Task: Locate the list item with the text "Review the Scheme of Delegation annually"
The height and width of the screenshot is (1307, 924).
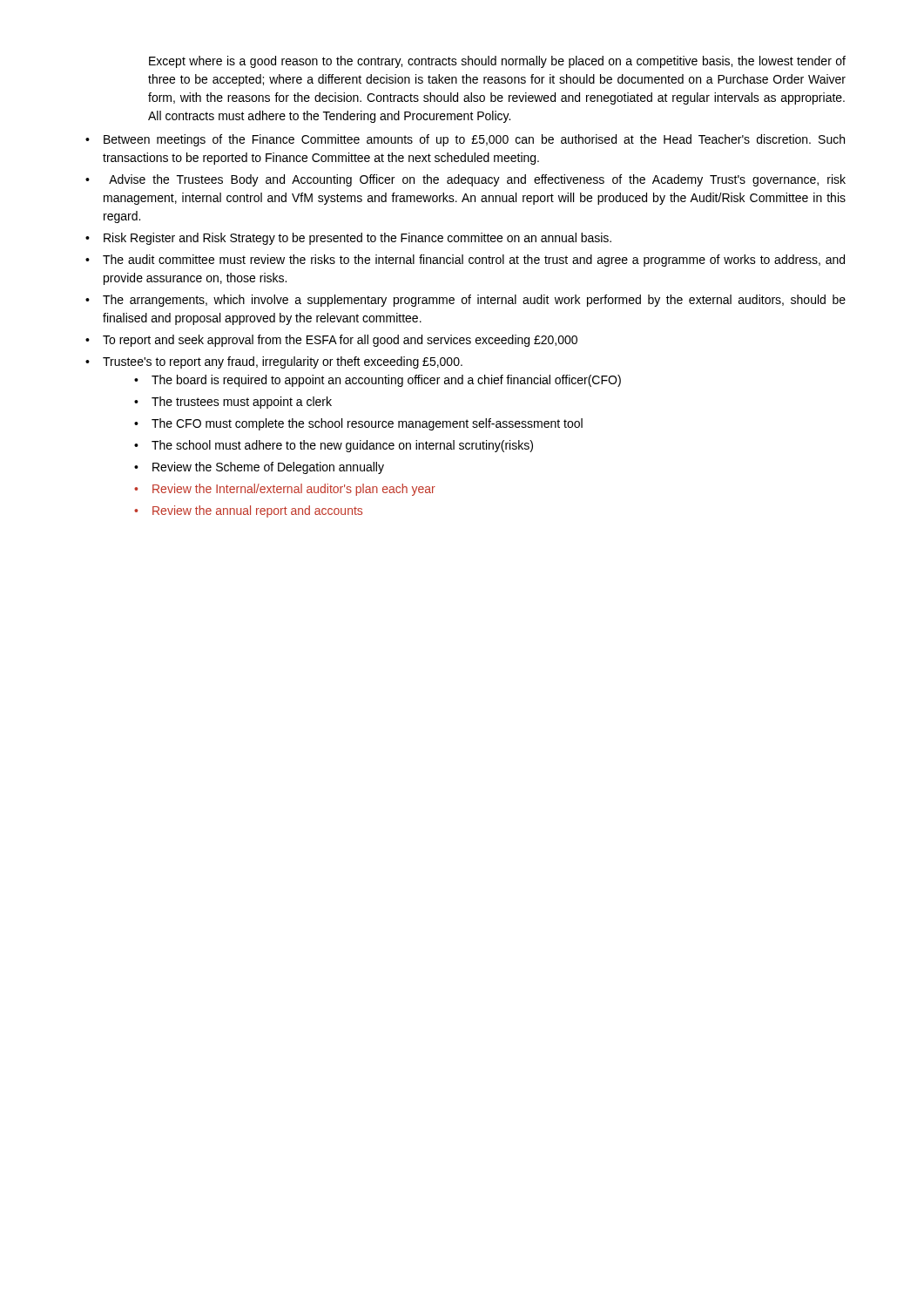Action: coord(268,467)
